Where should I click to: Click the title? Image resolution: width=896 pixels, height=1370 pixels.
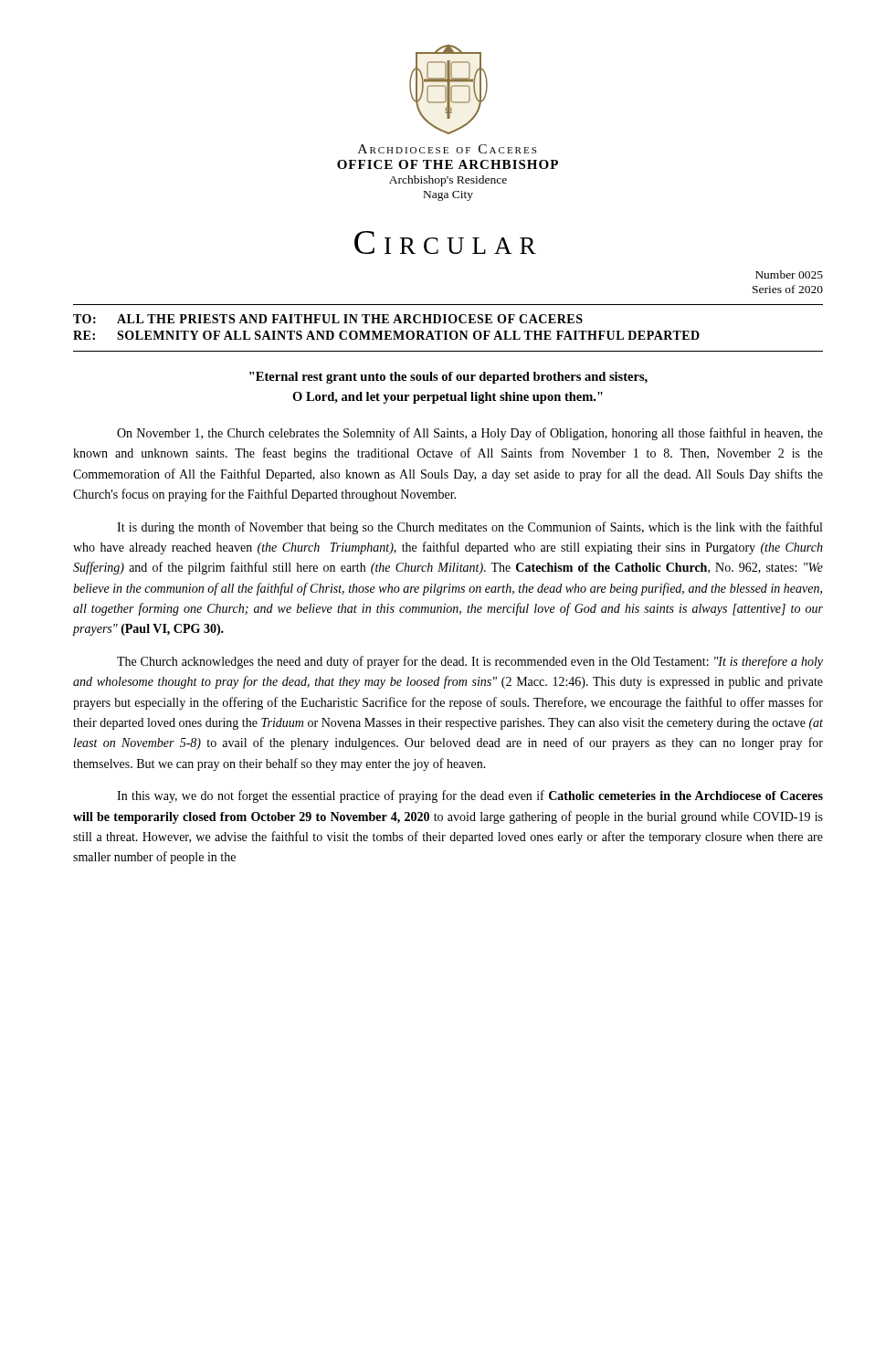point(448,242)
